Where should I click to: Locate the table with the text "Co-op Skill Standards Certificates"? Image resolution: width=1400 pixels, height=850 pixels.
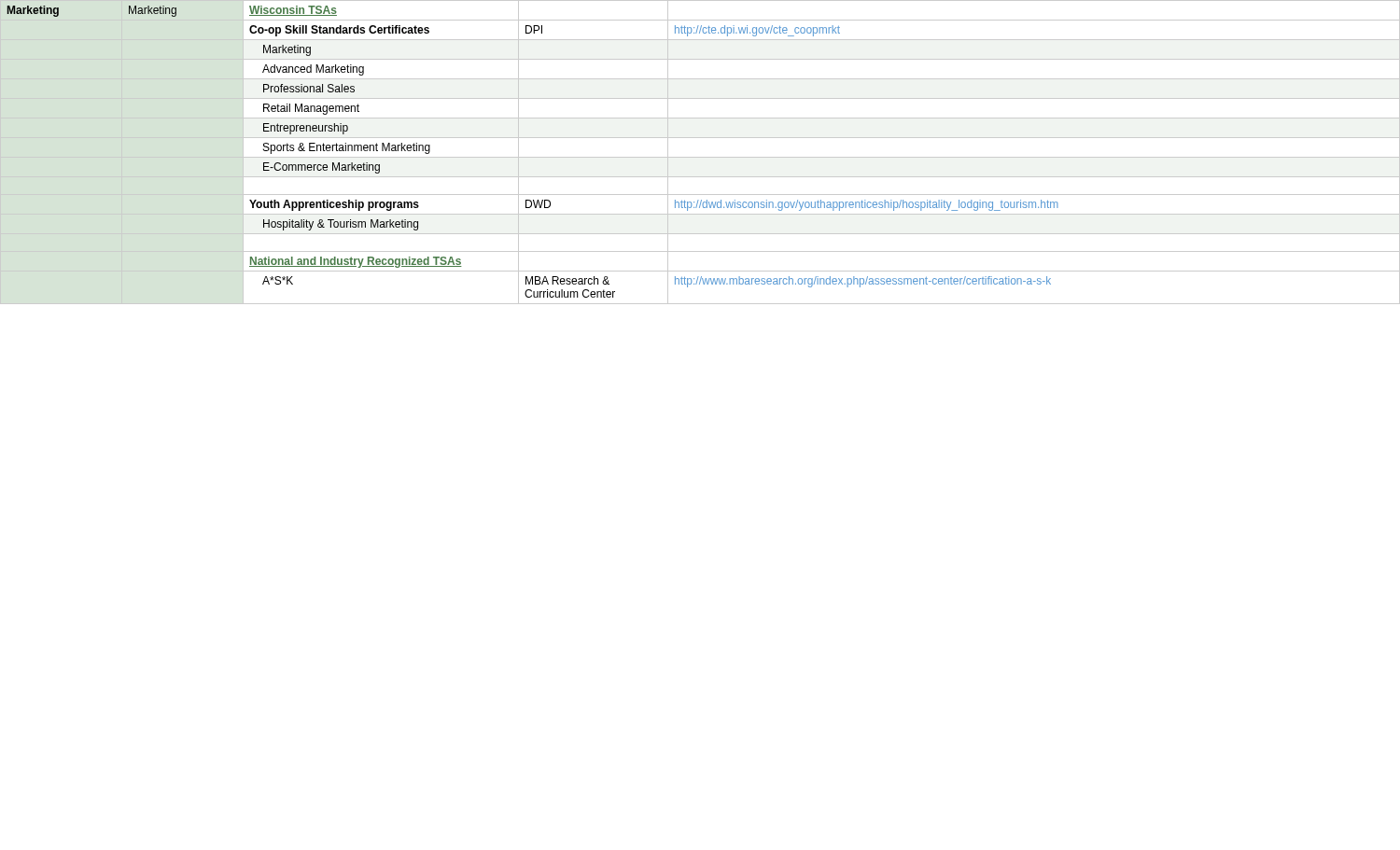tap(700, 152)
